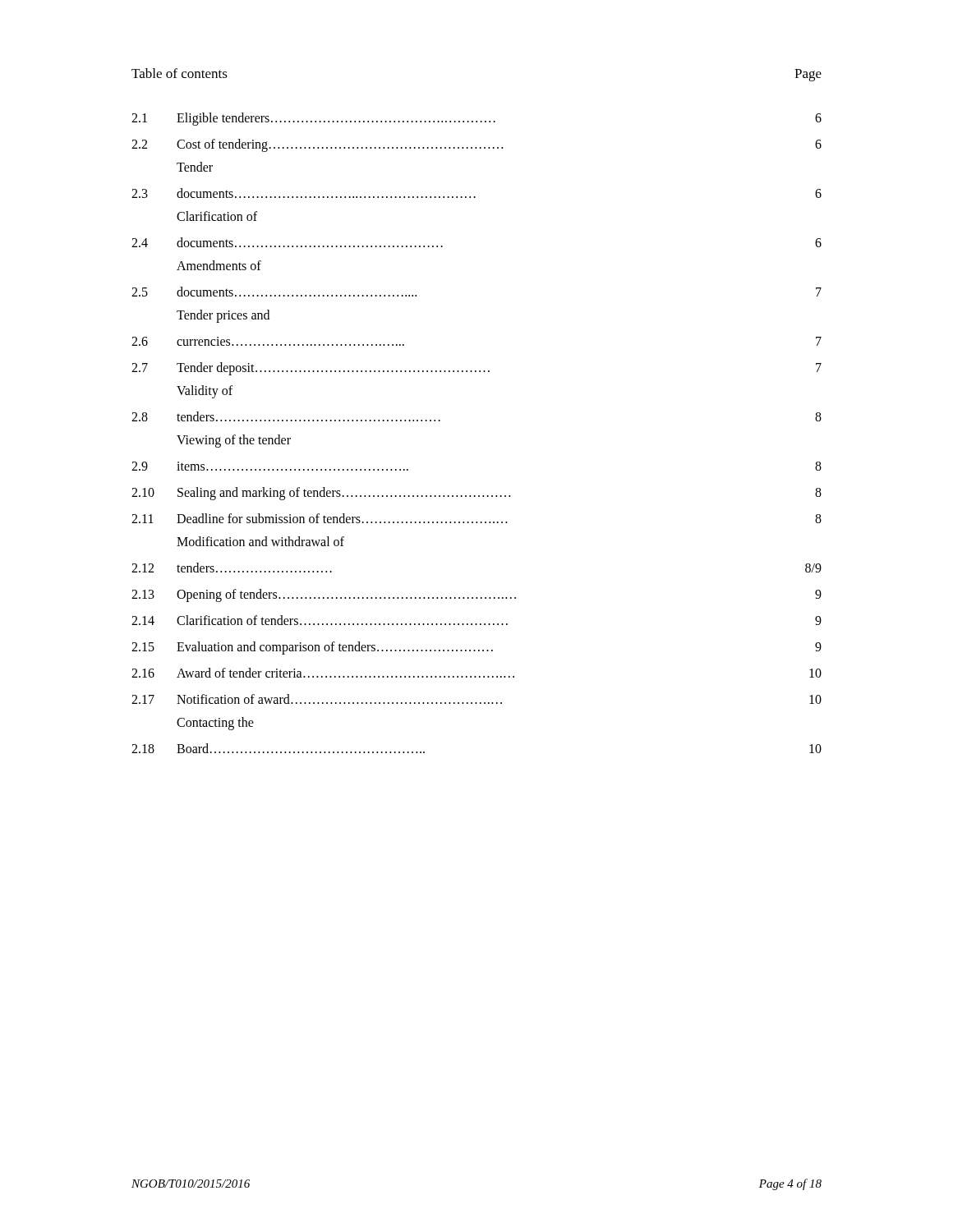
Task: Select the text block starting "2.17 Notification of award……………………………………….…"
Action: click(476, 711)
